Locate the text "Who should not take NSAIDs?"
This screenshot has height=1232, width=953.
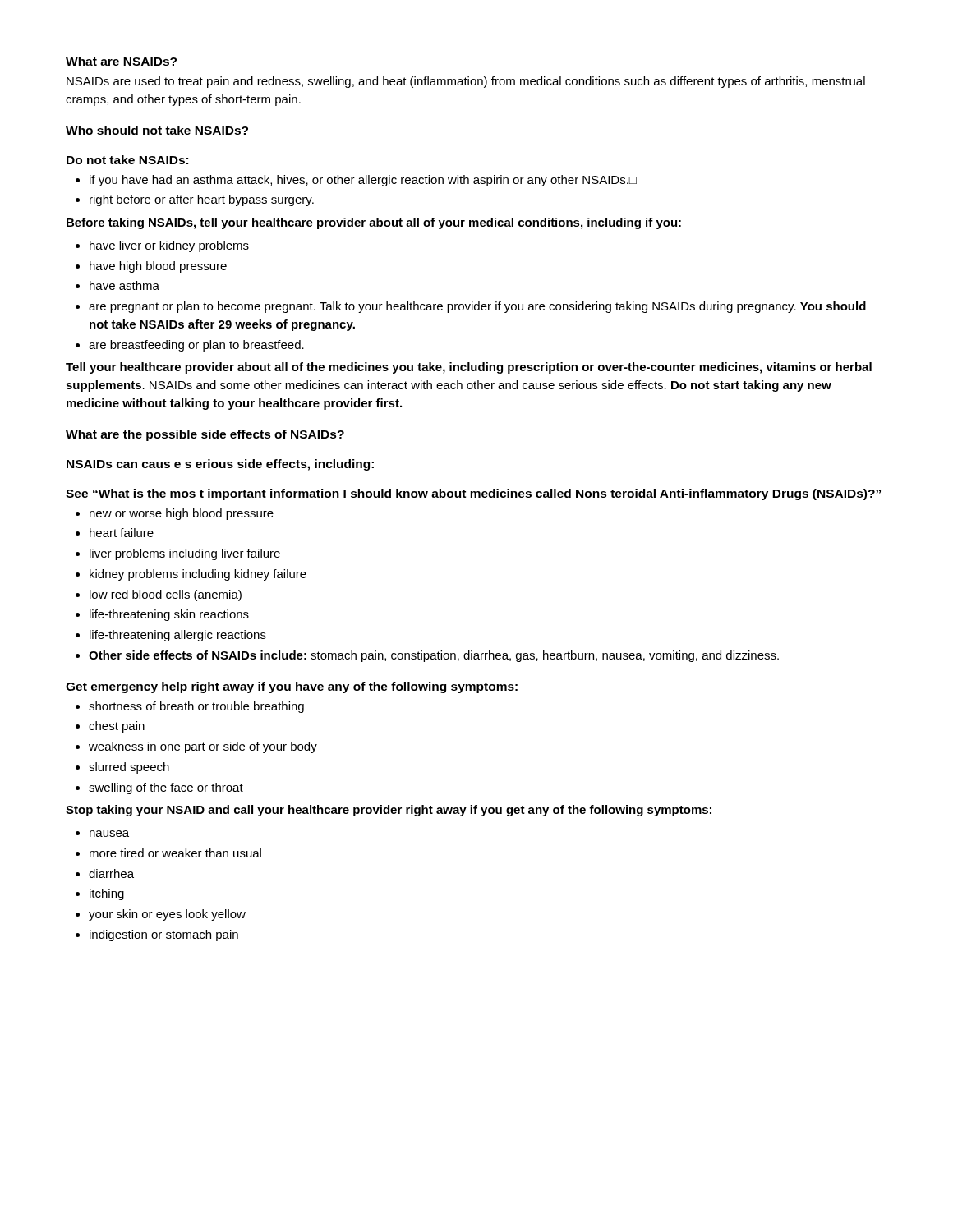[157, 130]
